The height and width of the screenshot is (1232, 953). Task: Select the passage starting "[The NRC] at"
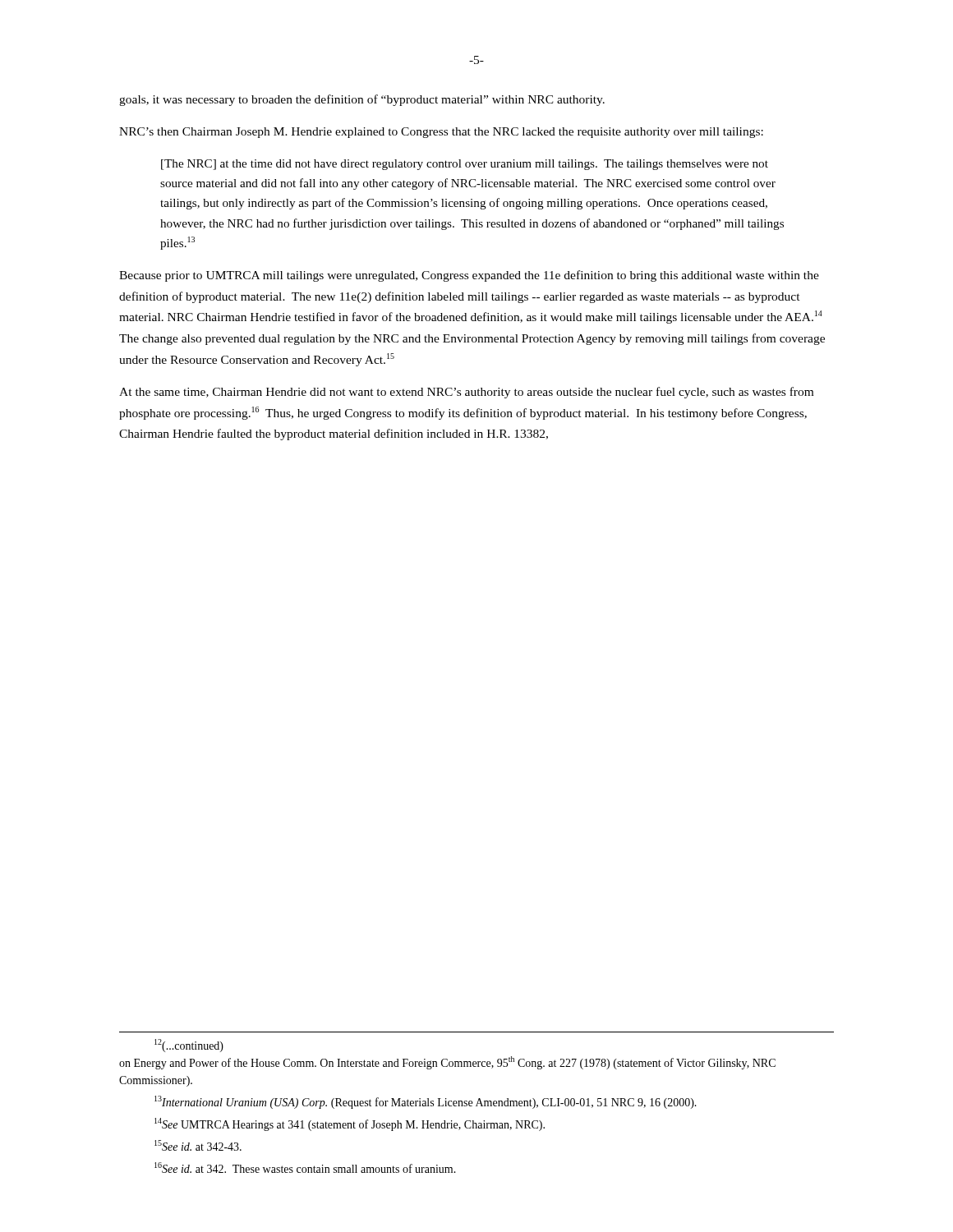472,203
